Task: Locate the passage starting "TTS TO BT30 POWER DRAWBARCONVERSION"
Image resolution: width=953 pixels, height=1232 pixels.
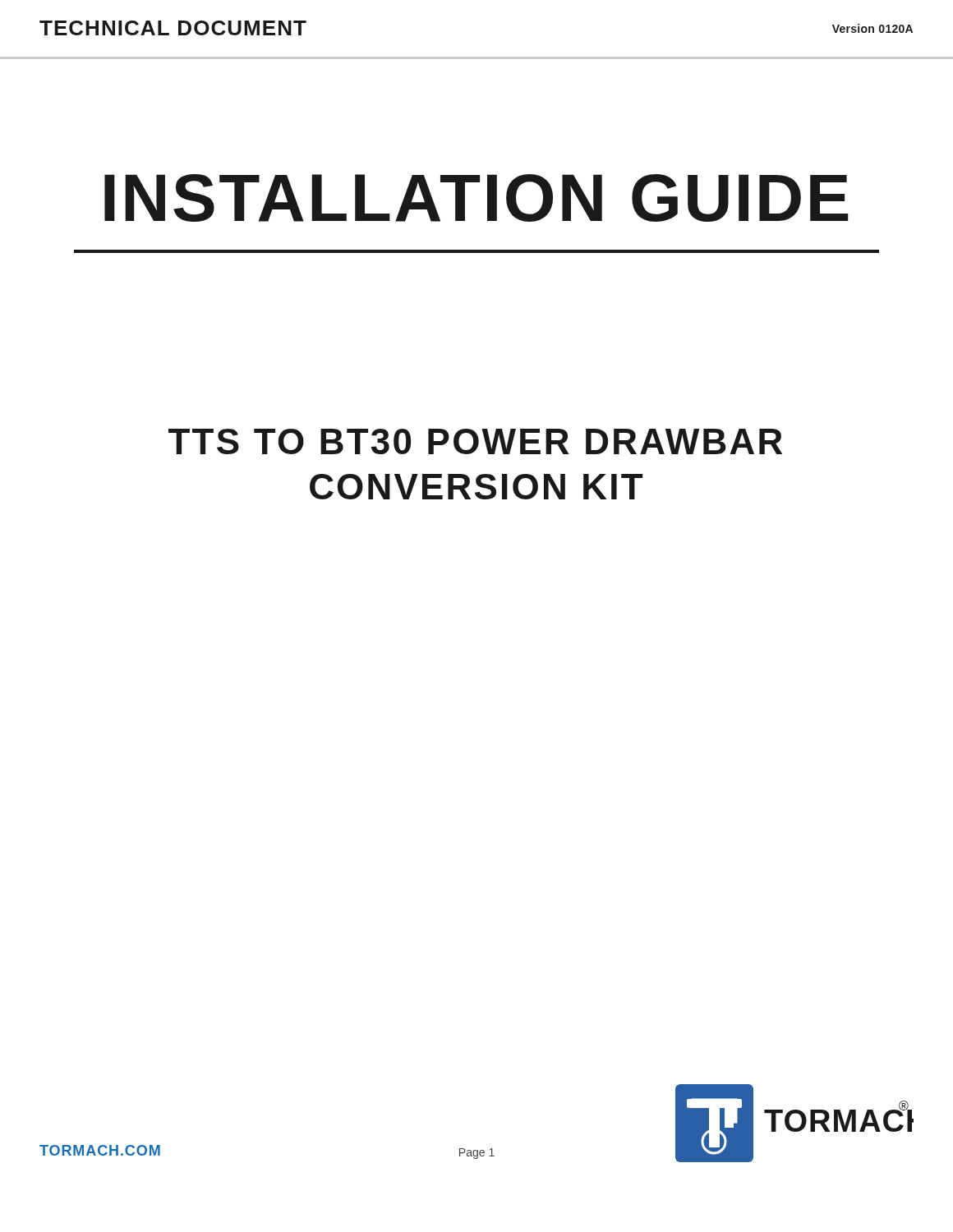Action: pos(476,464)
